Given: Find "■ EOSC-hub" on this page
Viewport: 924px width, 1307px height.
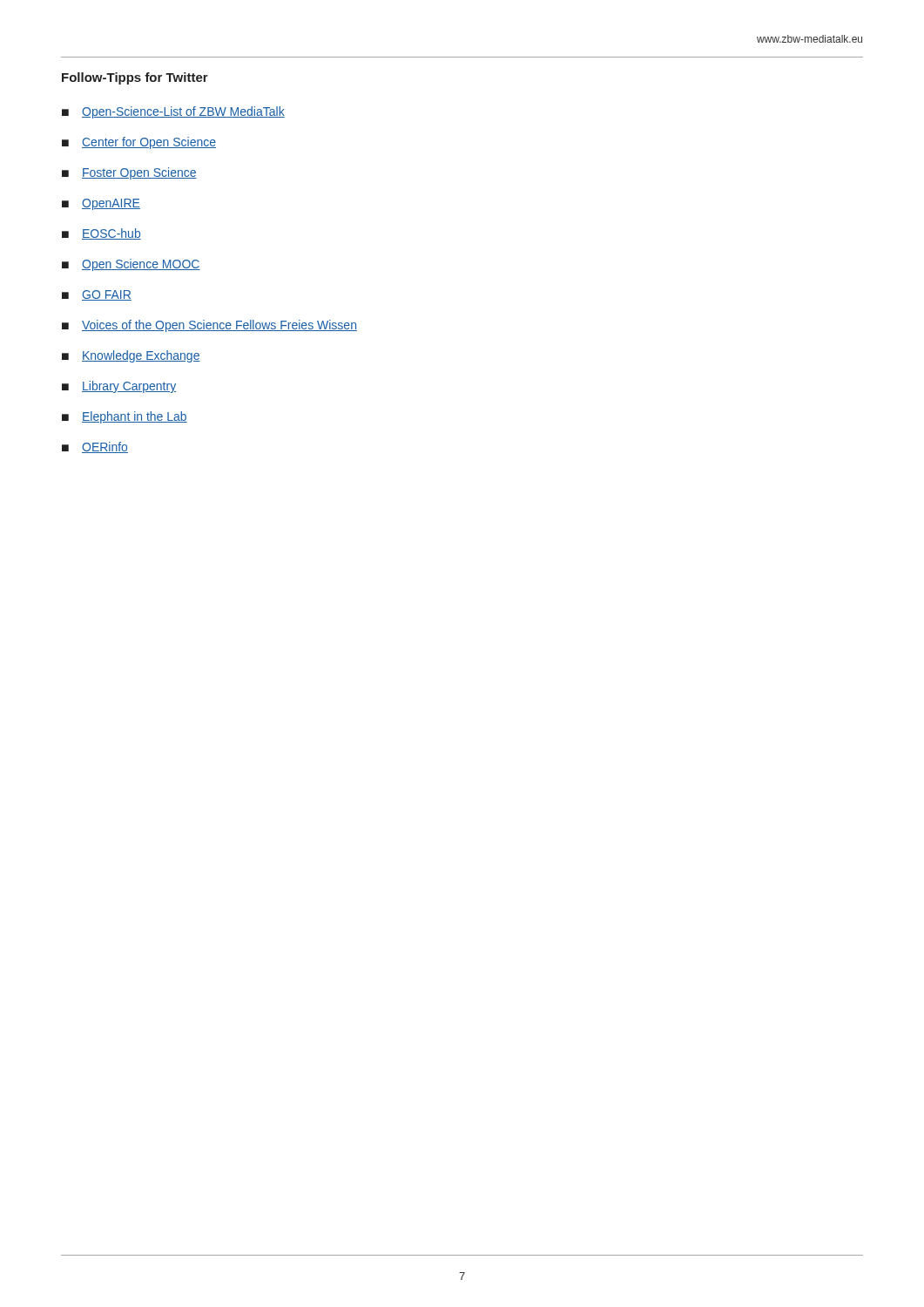Looking at the screenshot, I should pyautogui.click(x=101, y=234).
